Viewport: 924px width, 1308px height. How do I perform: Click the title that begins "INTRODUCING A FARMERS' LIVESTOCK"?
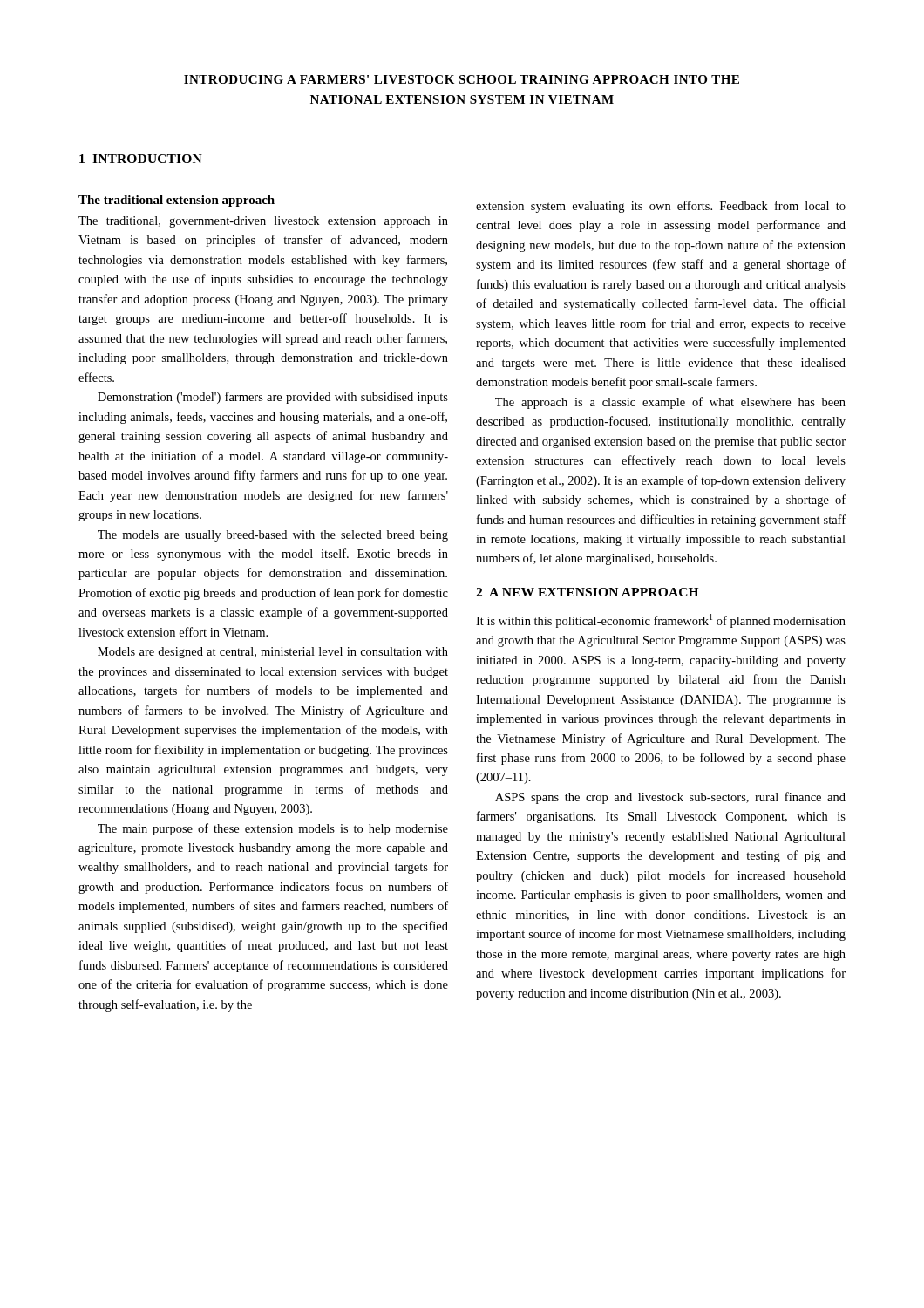(x=462, y=89)
